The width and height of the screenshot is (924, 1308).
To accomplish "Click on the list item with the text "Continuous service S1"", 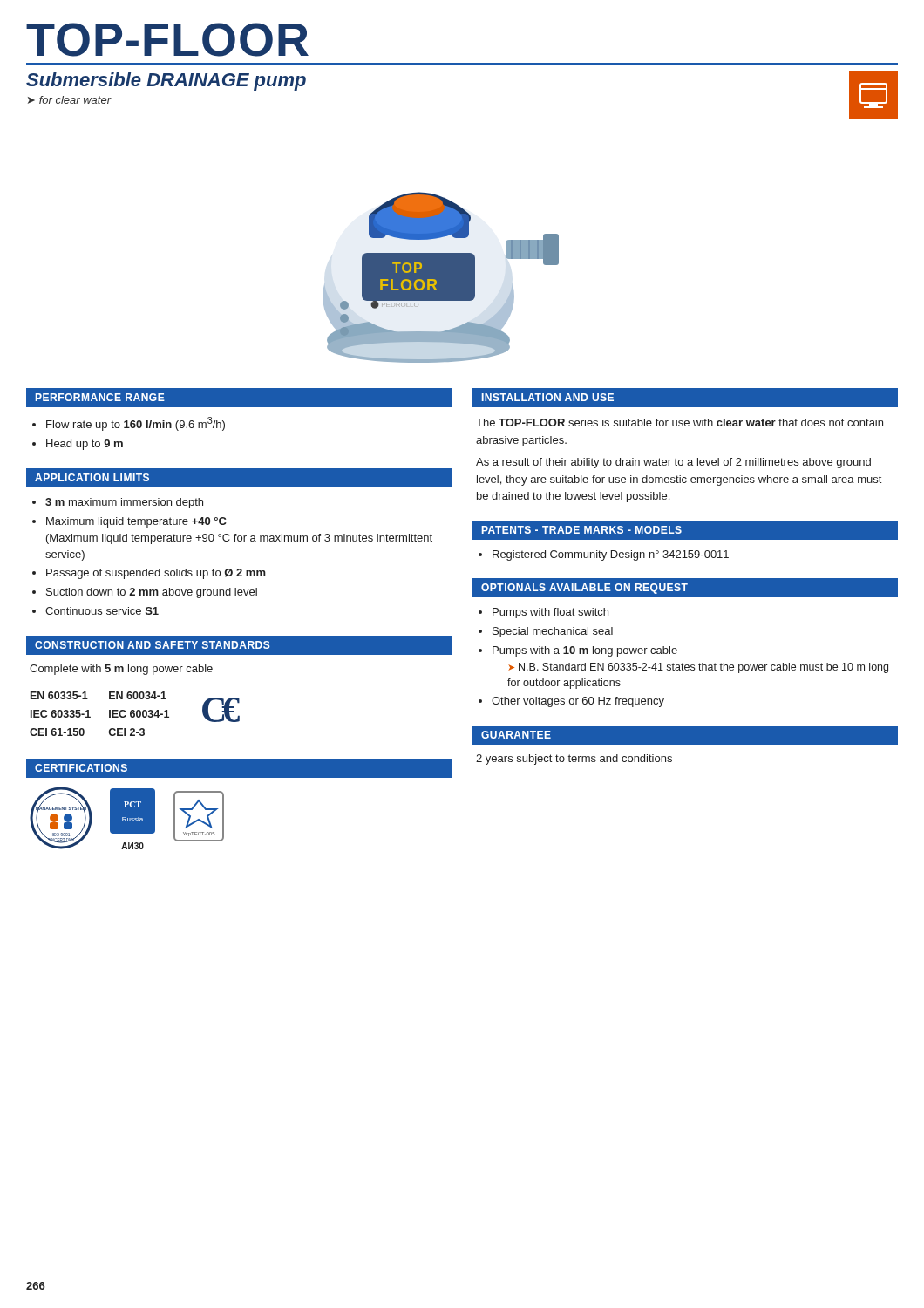I will pyautogui.click(x=102, y=611).
